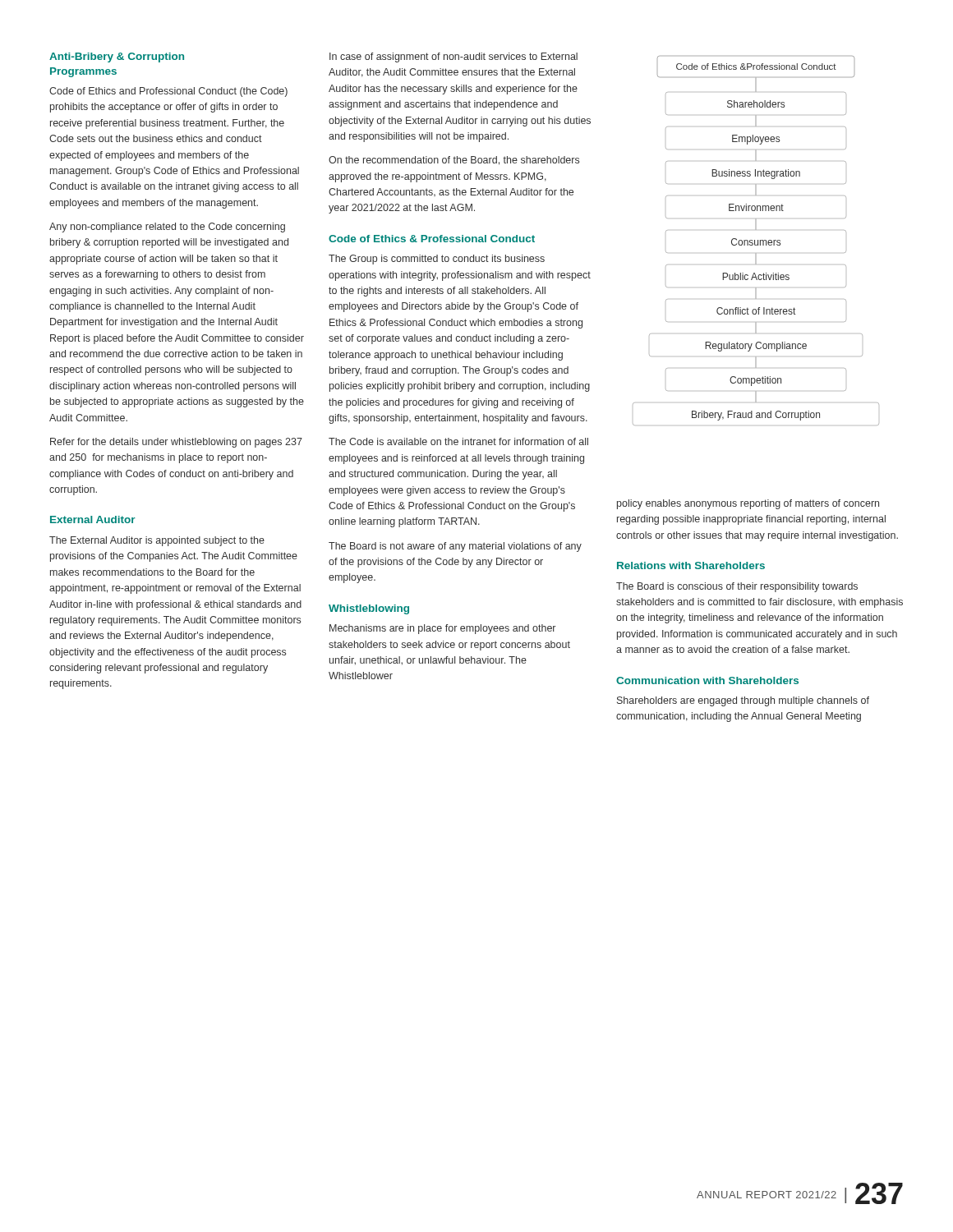Locate the block of text that opens with "The External Auditor is appointed"

tap(175, 612)
